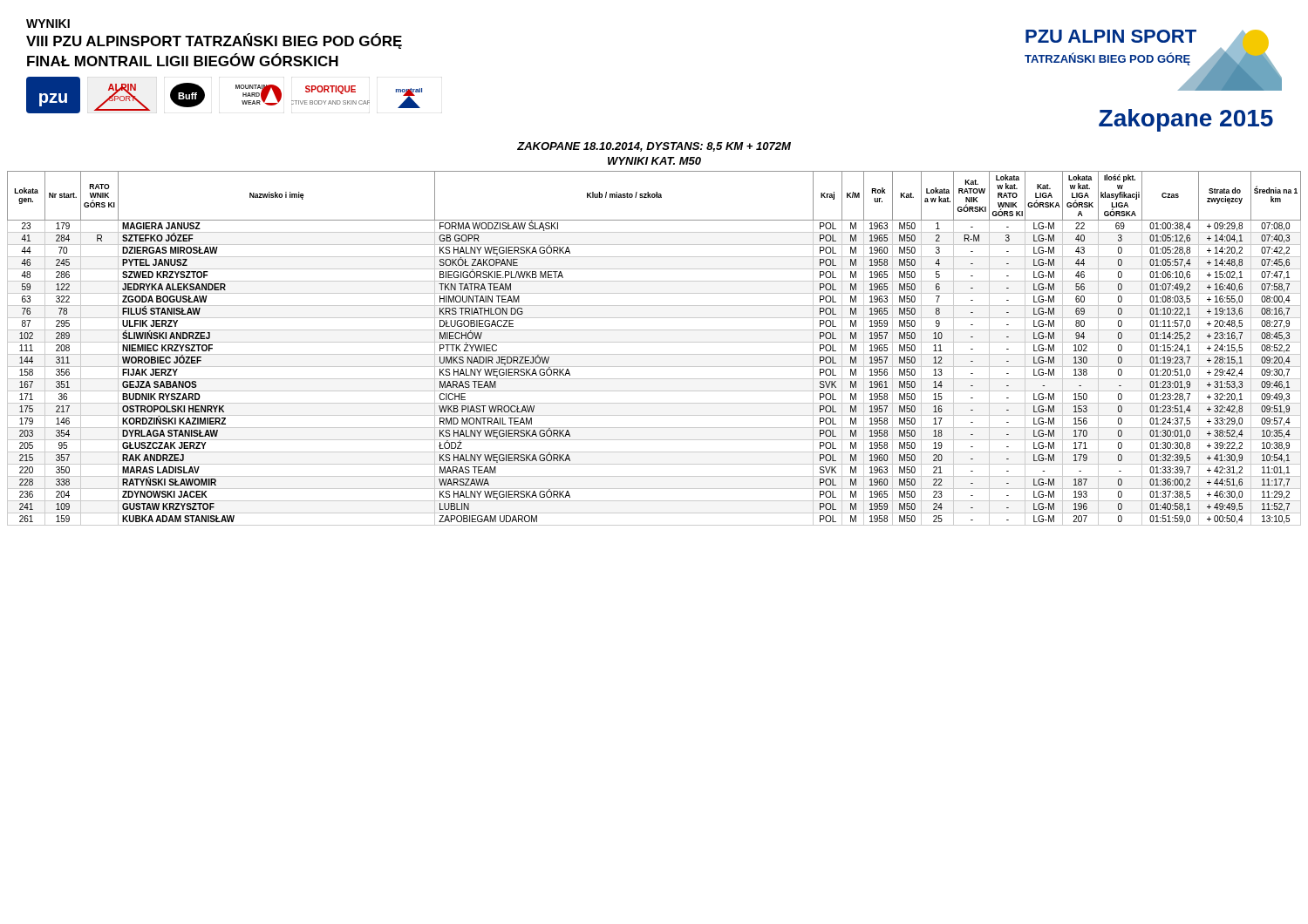Locate the table with the text "Lokata w kat. LIGA"
This screenshot has width=1308, height=924.
point(654,348)
